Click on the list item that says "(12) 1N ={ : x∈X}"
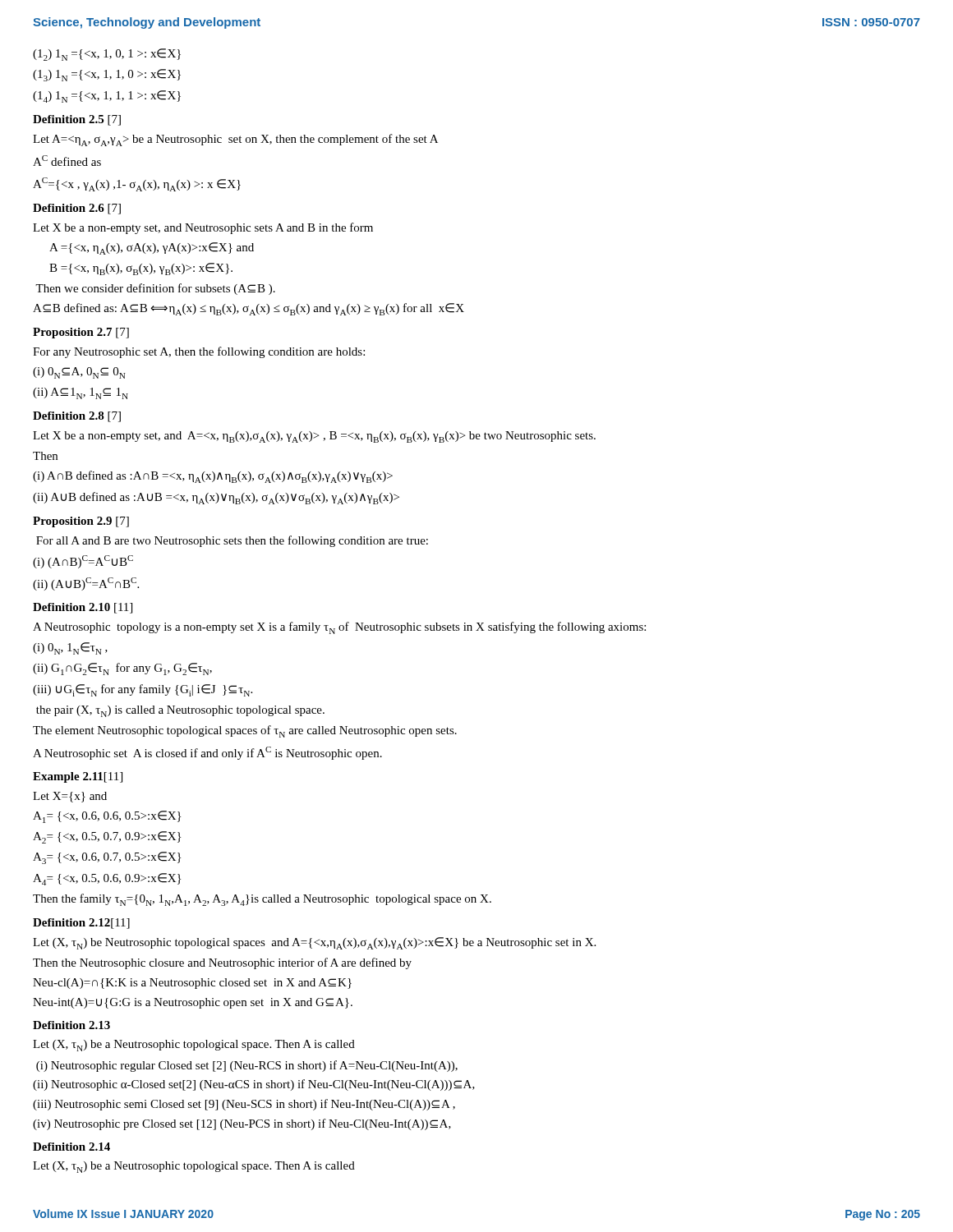Viewport: 953px width, 1232px height. point(107,55)
